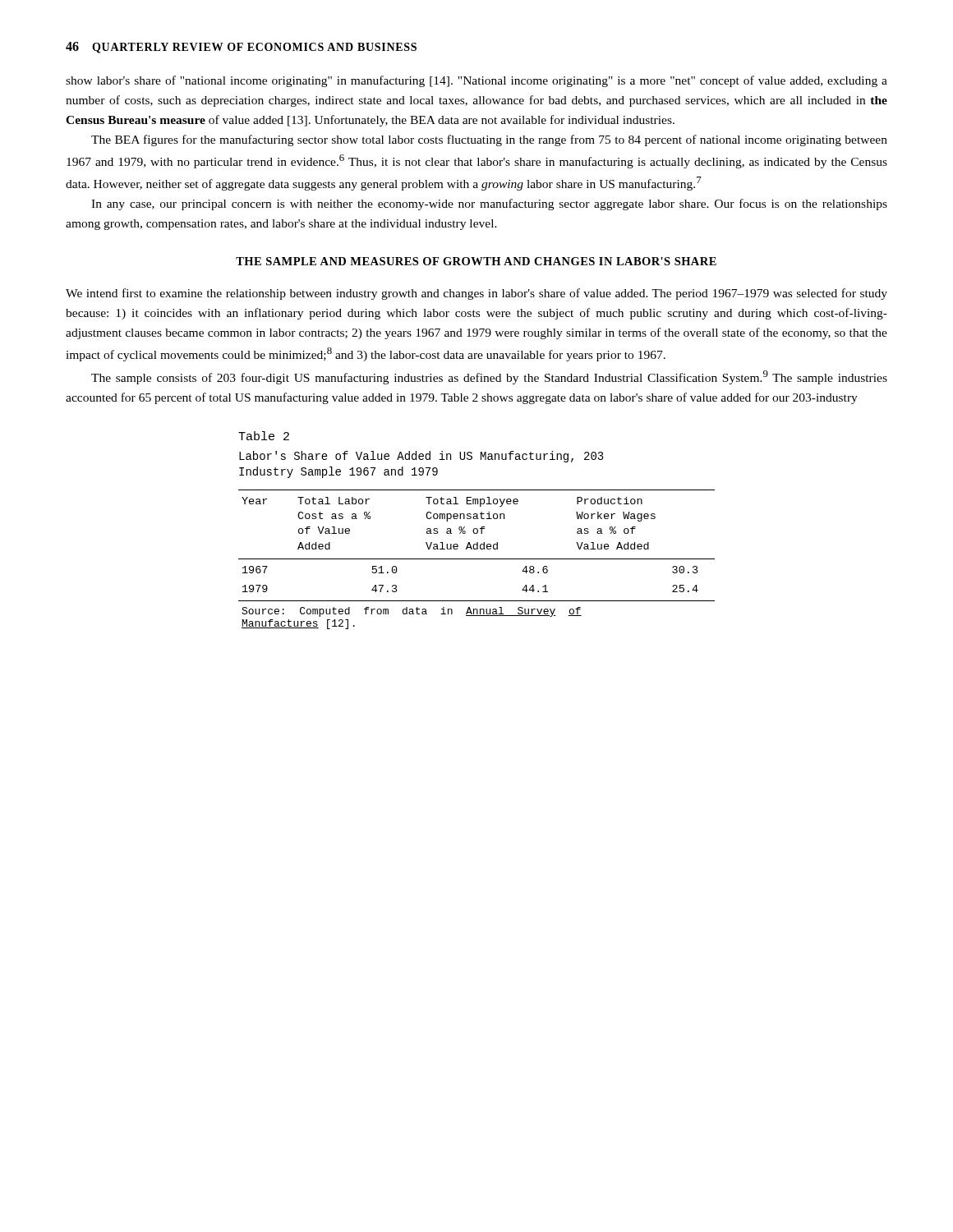This screenshot has height=1232, width=953.
Task: Locate the block starting "Source: Computed from data in"
Action: [411, 618]
